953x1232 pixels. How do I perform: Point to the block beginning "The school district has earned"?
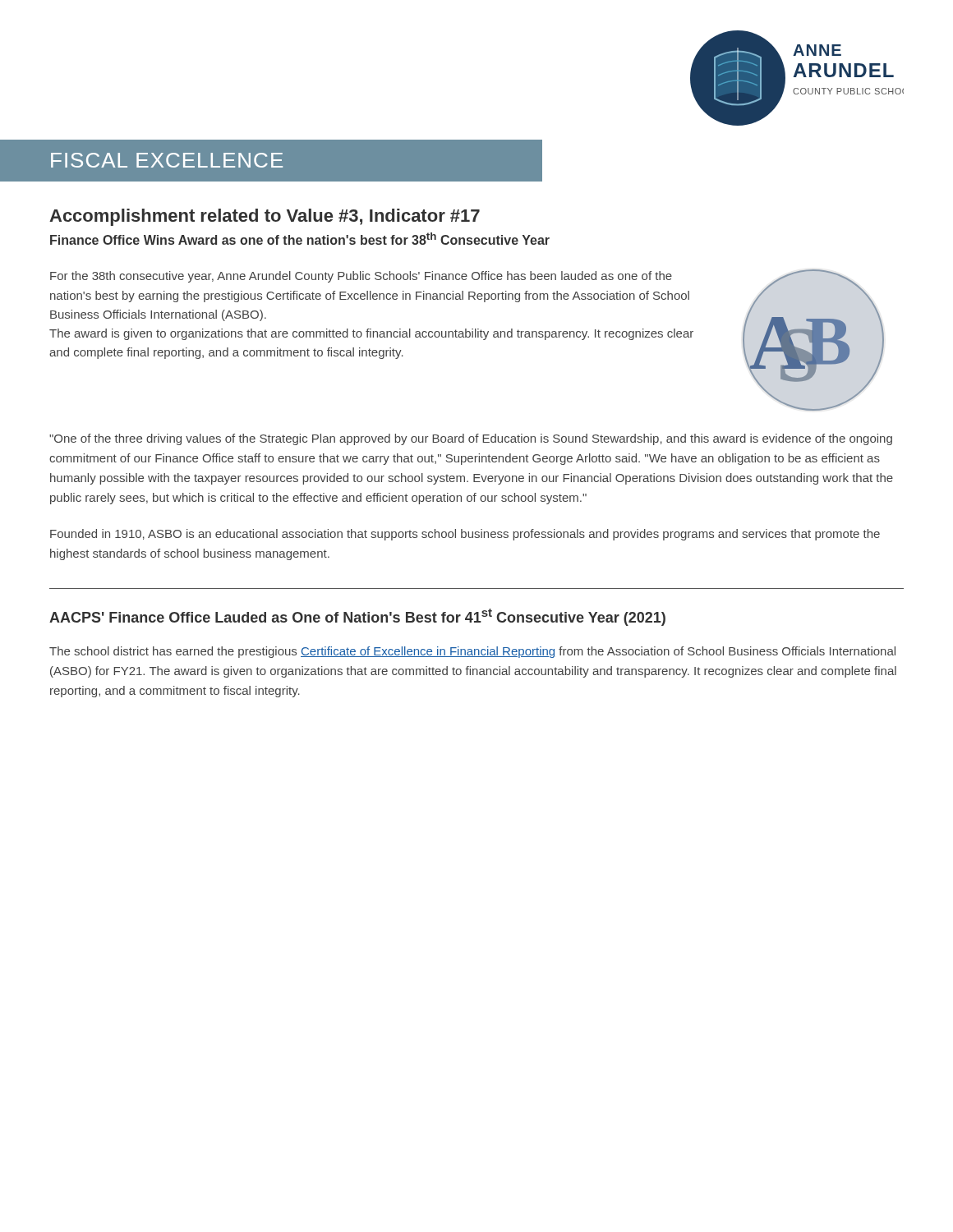(x=473, y=671)
